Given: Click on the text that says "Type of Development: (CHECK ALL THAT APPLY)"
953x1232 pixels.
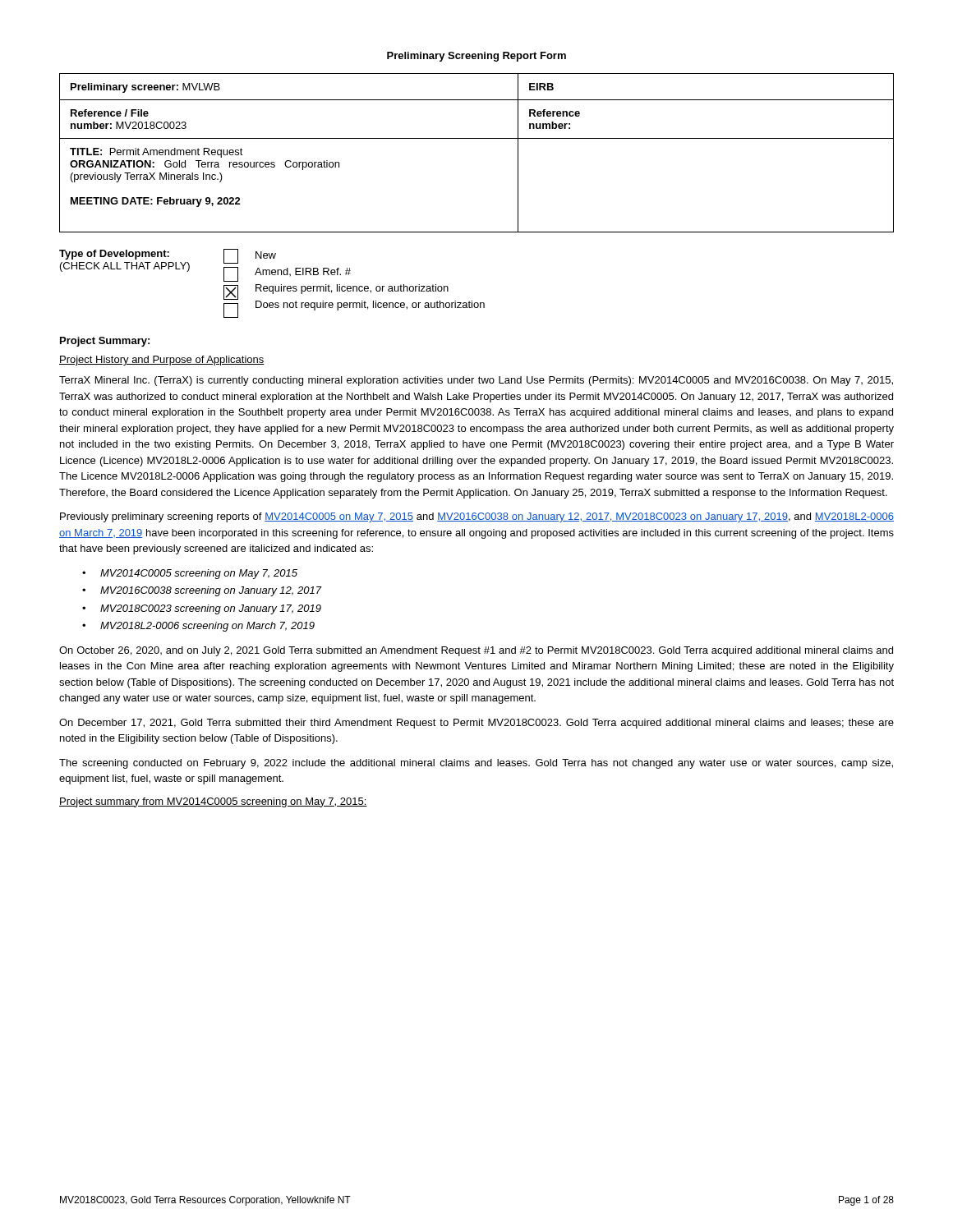Looking at the screenshot, I should tap(125, 260).
